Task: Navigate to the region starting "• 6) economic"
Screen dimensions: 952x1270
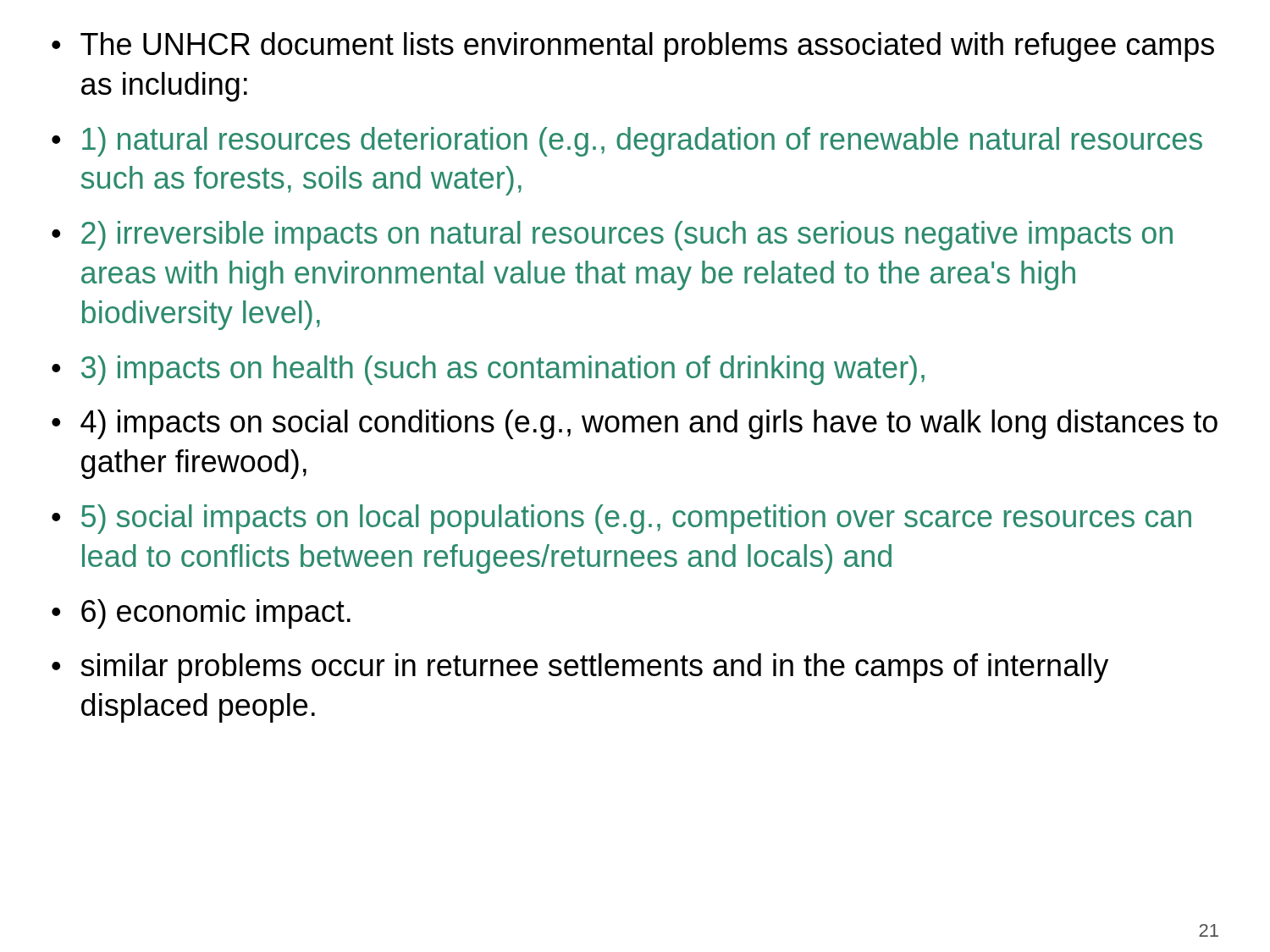Action: 202,612
